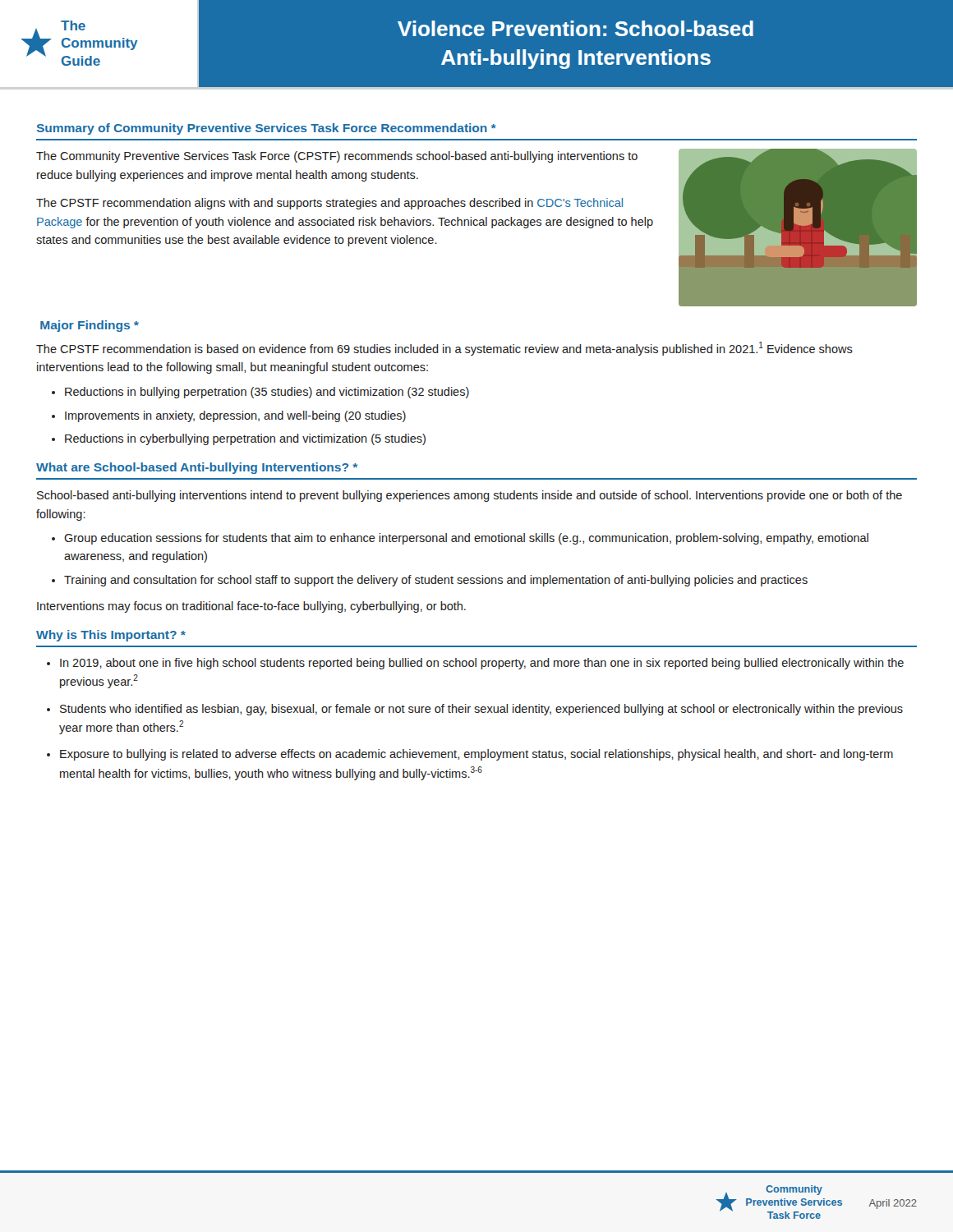Find a photo
Image resolution: width=953 pixels, height=1232 pixels.
click(x=798, y=228)
